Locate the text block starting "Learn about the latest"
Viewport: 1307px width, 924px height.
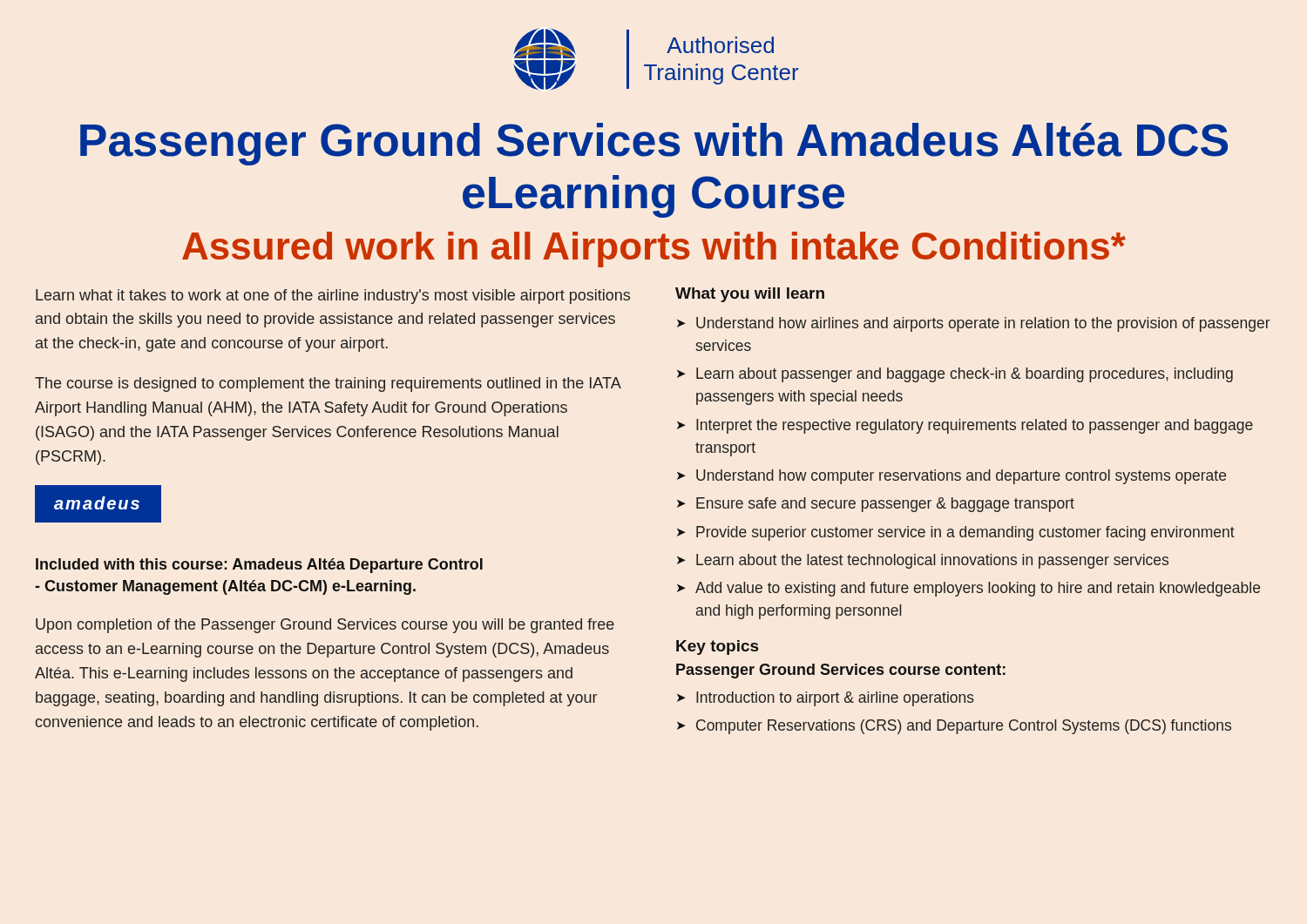click(932, 560)
